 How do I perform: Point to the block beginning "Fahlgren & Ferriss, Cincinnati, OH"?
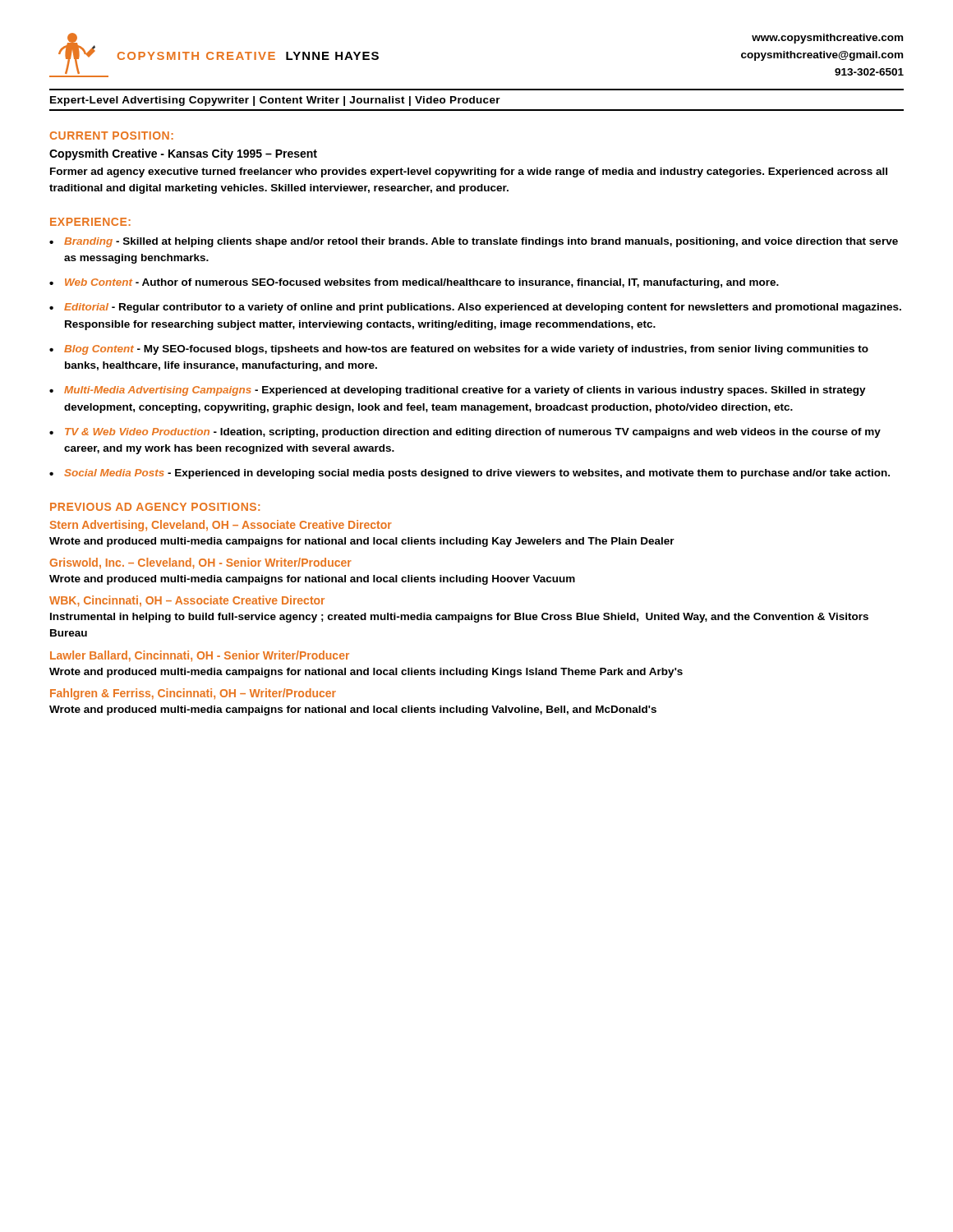tap(193, 693)
